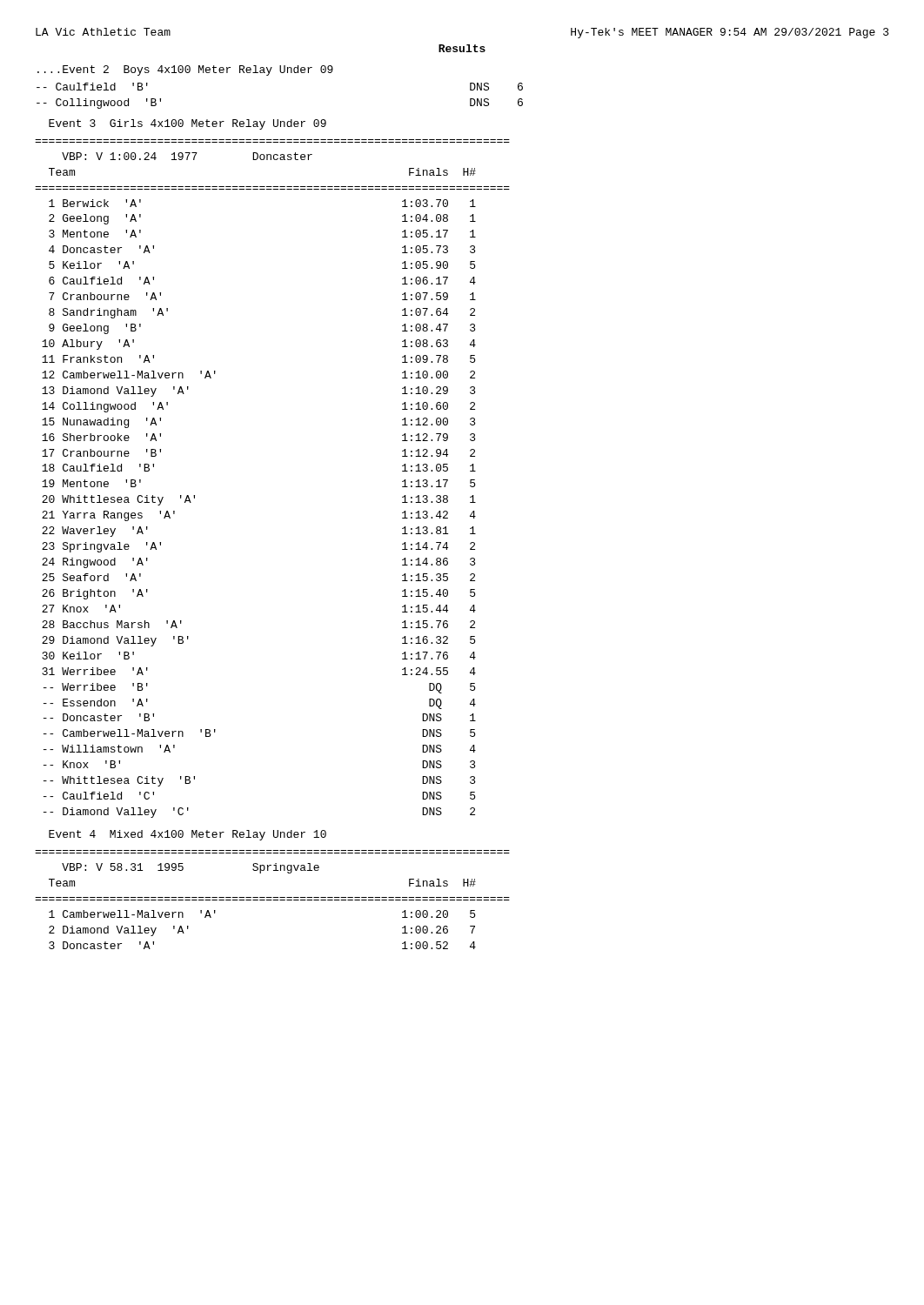Select the table that reads "====================================================================== VBP: V 58.31 1995"
The image size is (924, 1305).
click(462, 899)
